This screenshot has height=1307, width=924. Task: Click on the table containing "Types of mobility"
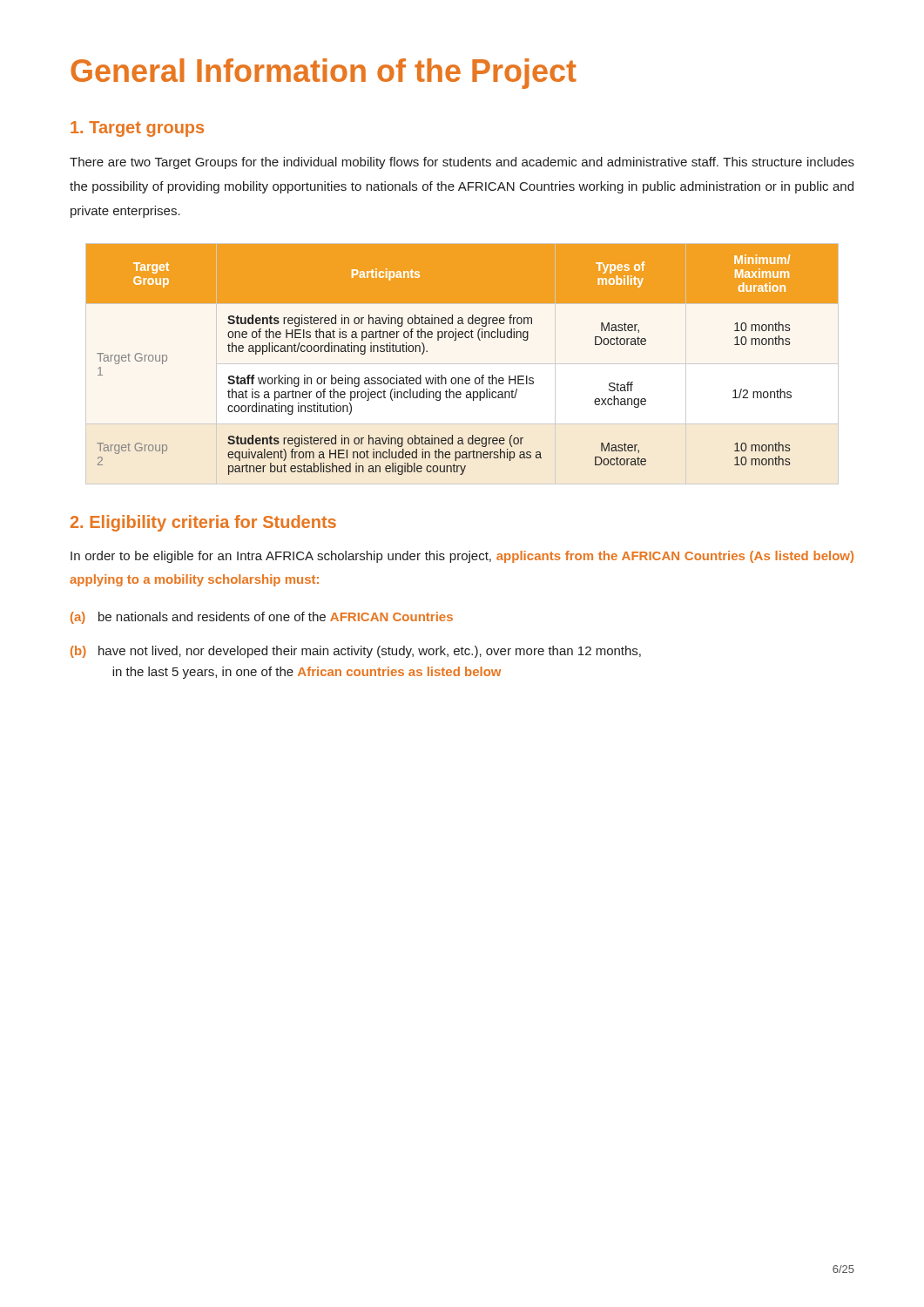462,364
